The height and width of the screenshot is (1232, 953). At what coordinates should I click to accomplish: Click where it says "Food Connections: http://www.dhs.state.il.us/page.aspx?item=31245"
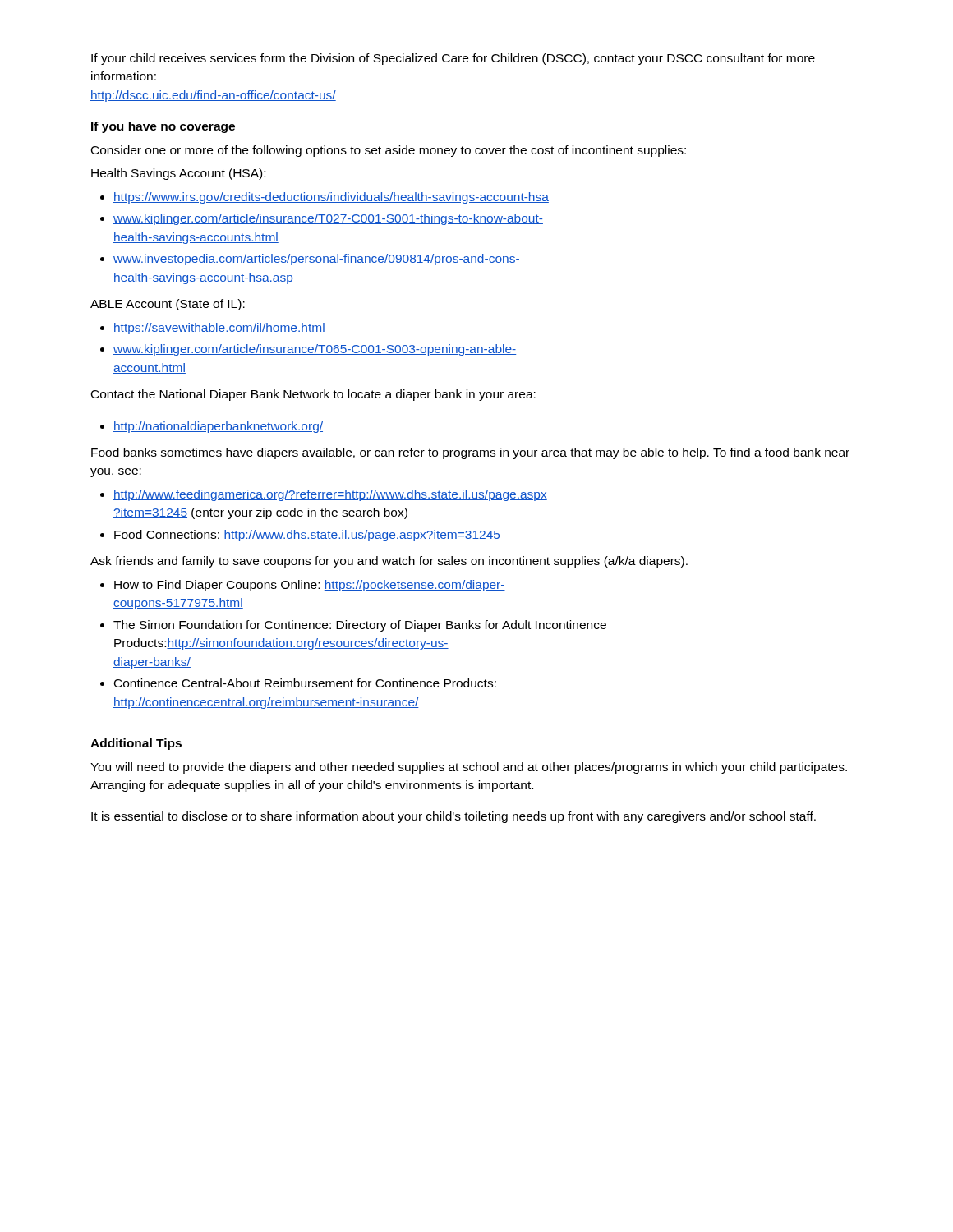307,534
